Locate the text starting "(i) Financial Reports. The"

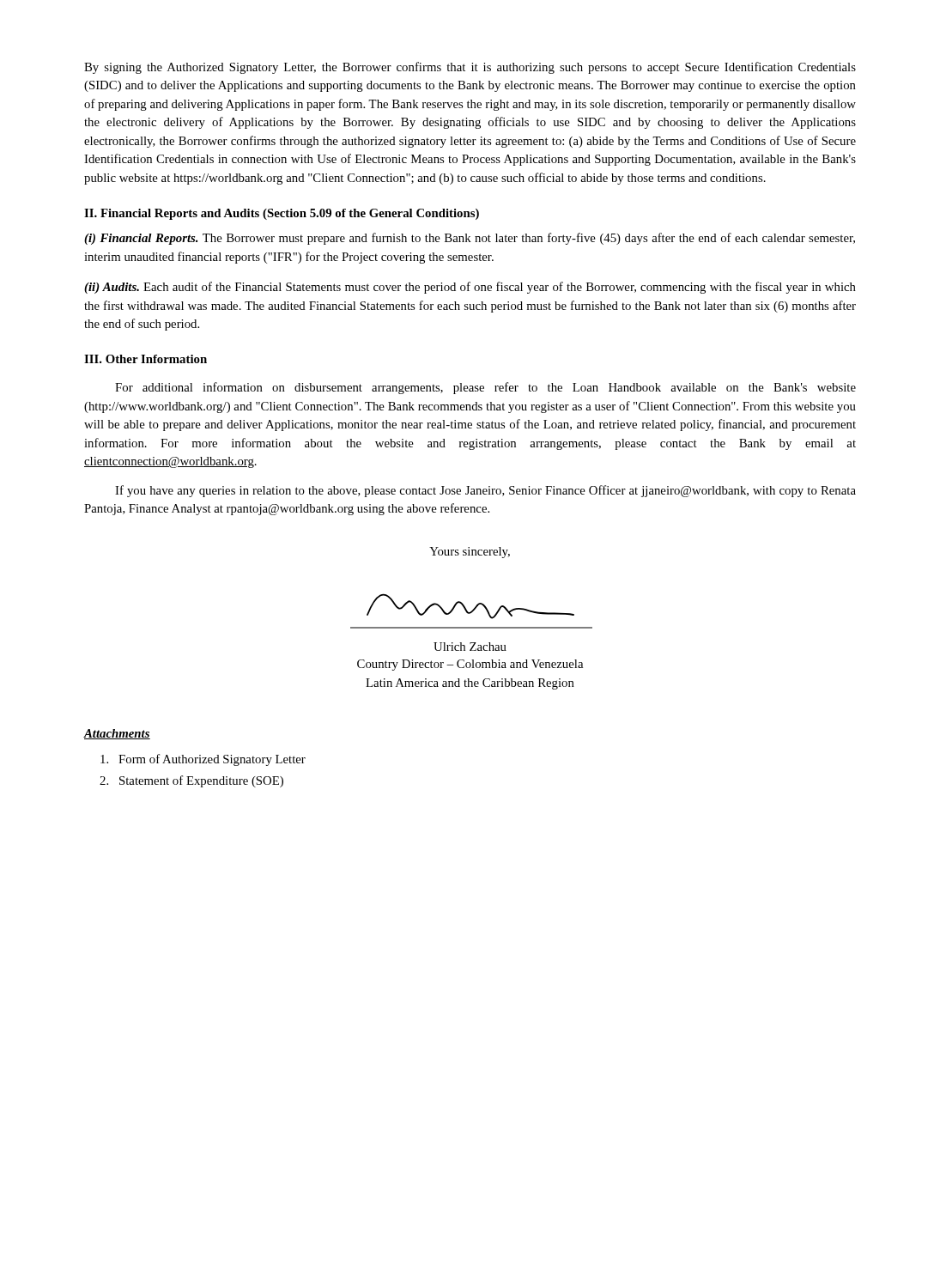pos(470,247)
